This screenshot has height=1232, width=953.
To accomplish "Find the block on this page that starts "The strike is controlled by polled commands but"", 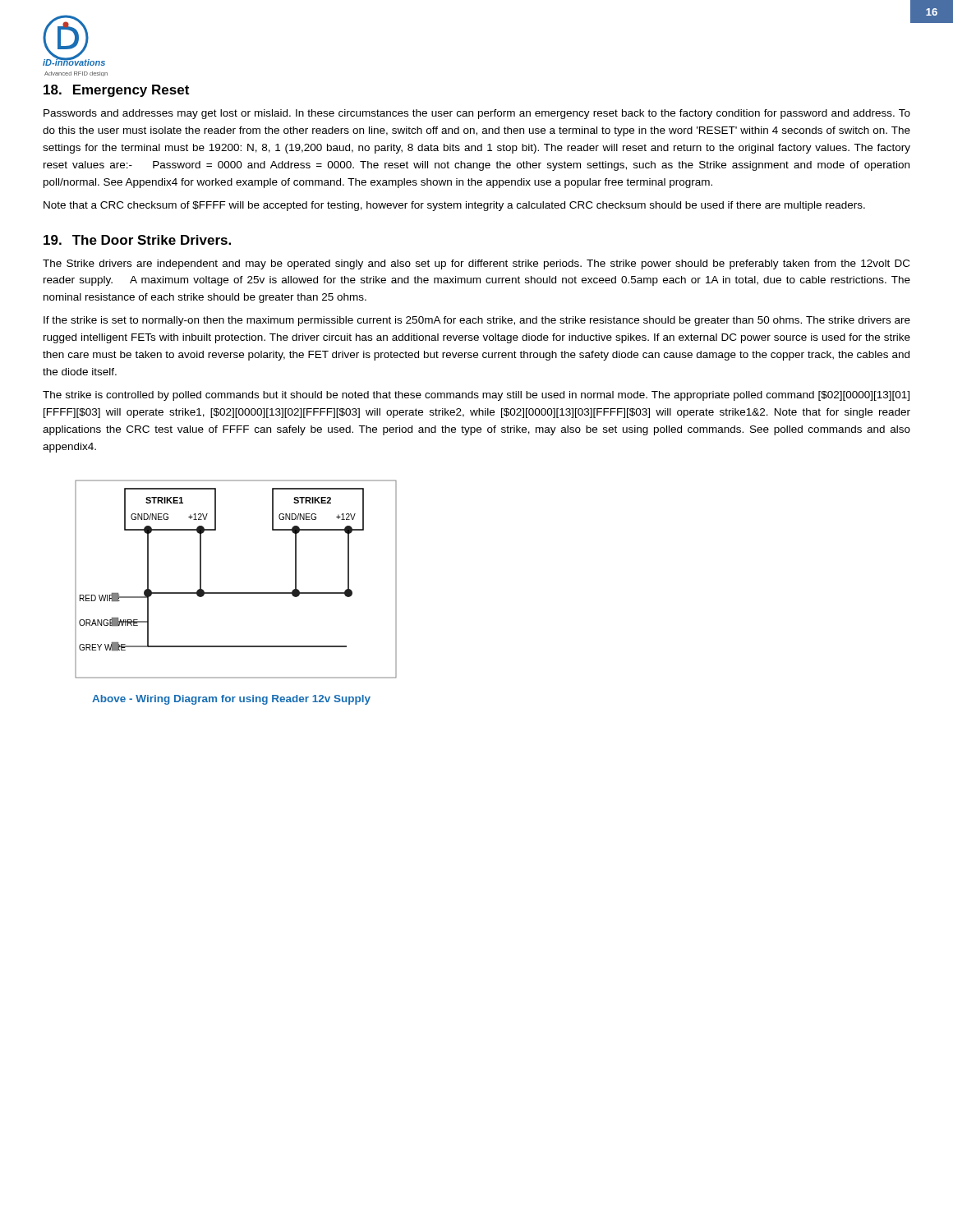I will click(476, 421).
